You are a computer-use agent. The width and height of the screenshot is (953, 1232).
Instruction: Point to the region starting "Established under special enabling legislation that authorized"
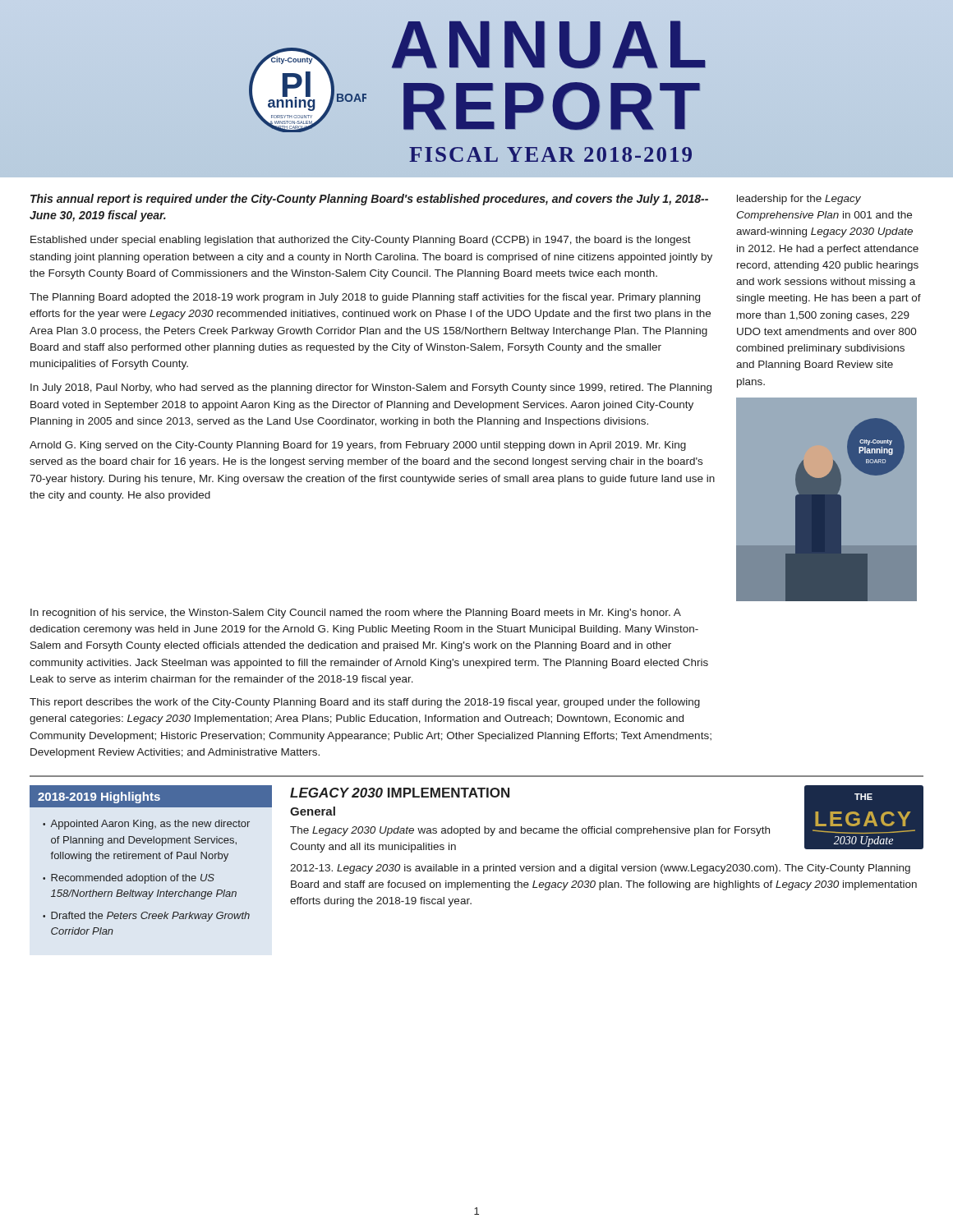coord(371,256)
